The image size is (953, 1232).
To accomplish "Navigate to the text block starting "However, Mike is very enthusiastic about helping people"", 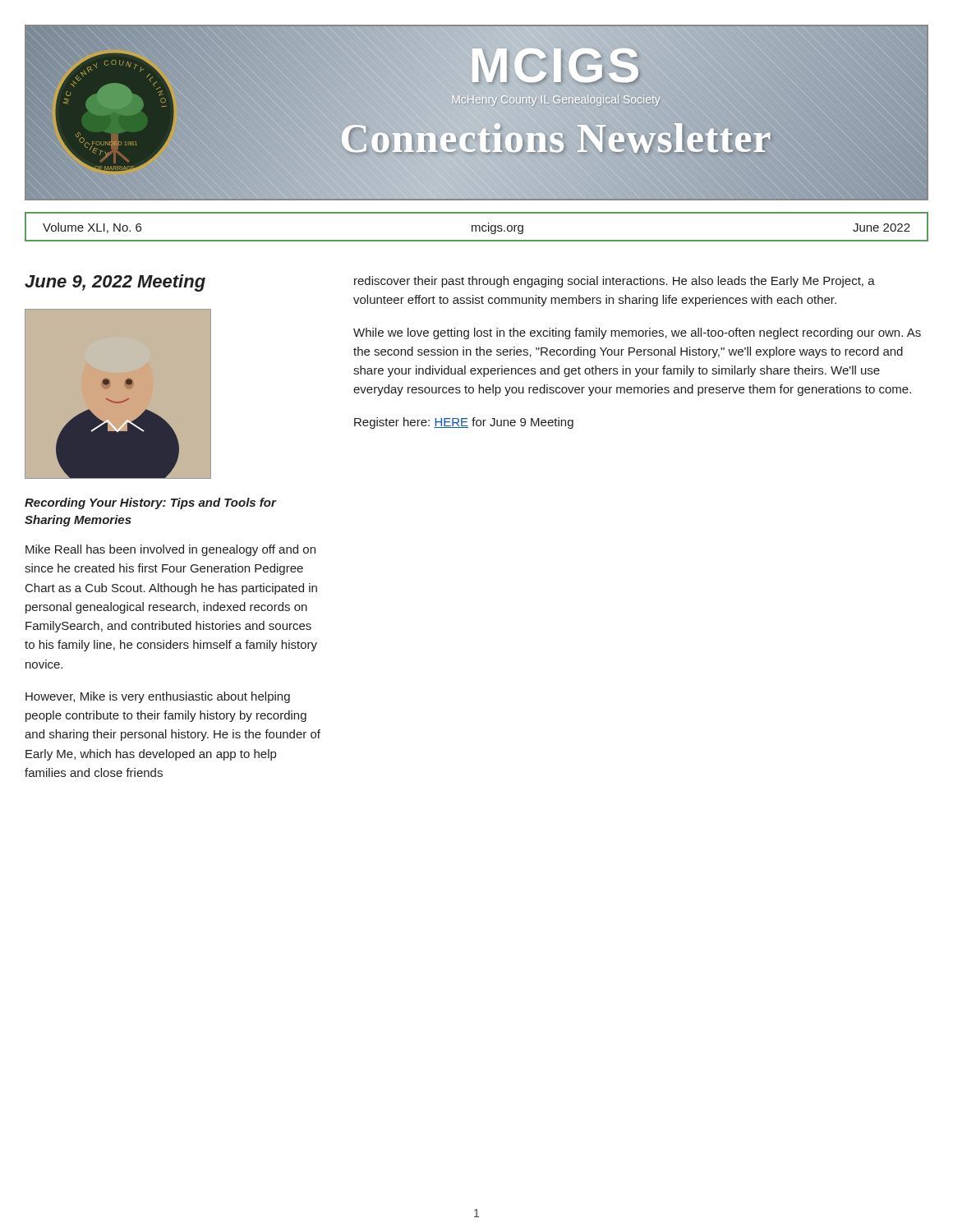I will coord(173,734).
